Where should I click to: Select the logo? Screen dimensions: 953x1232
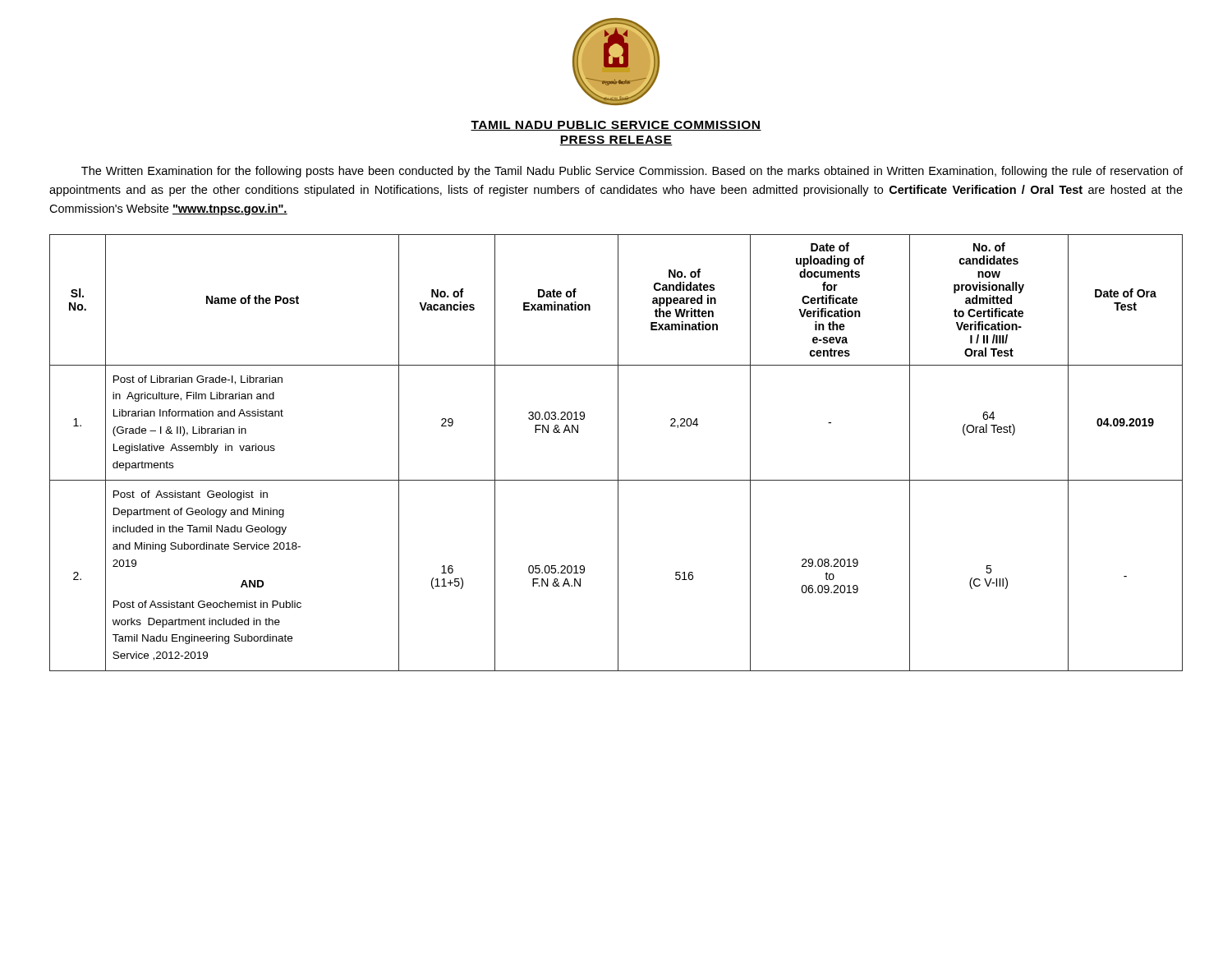616,63
